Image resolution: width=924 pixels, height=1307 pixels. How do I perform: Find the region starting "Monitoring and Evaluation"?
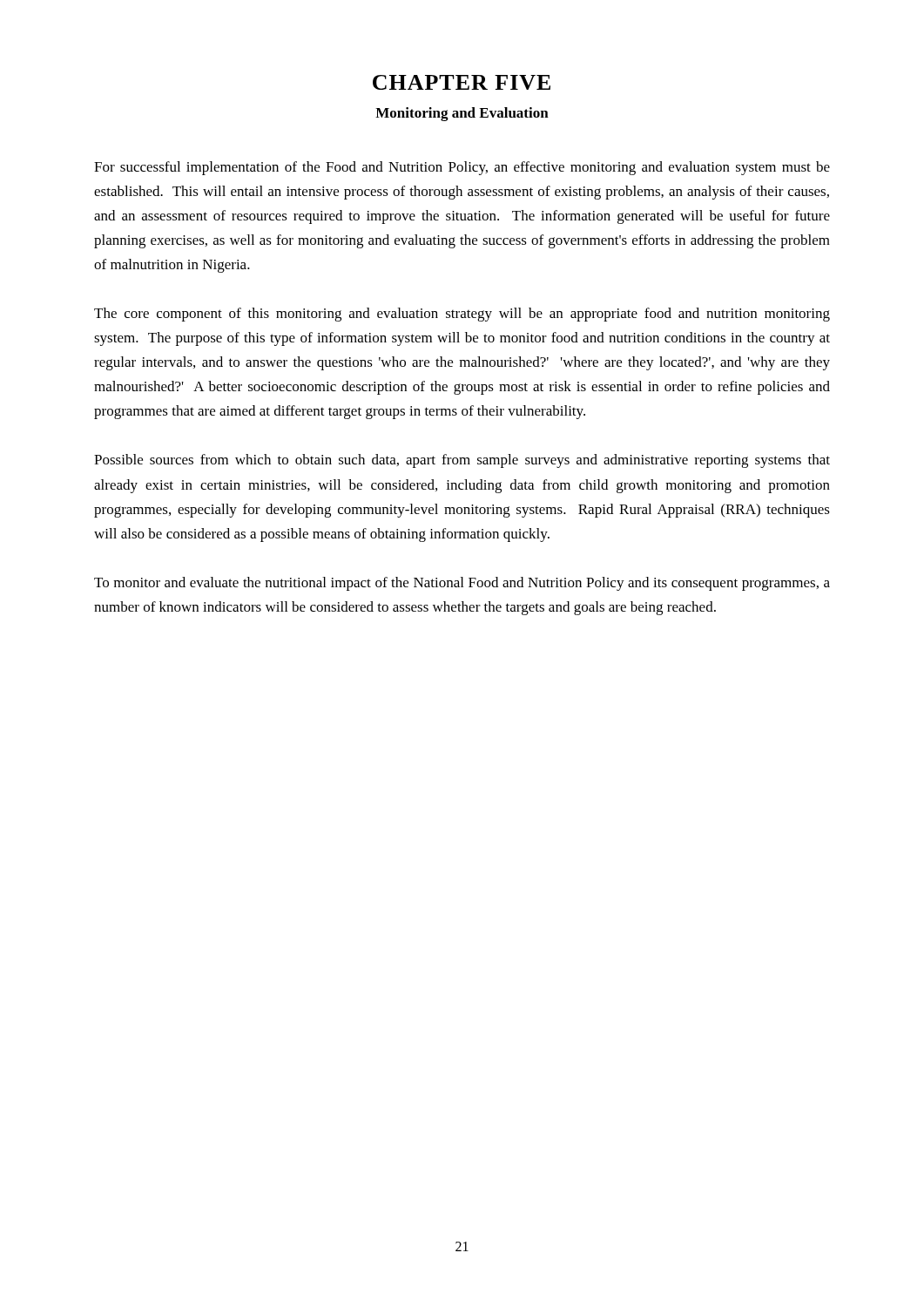(x=462, y=113)
